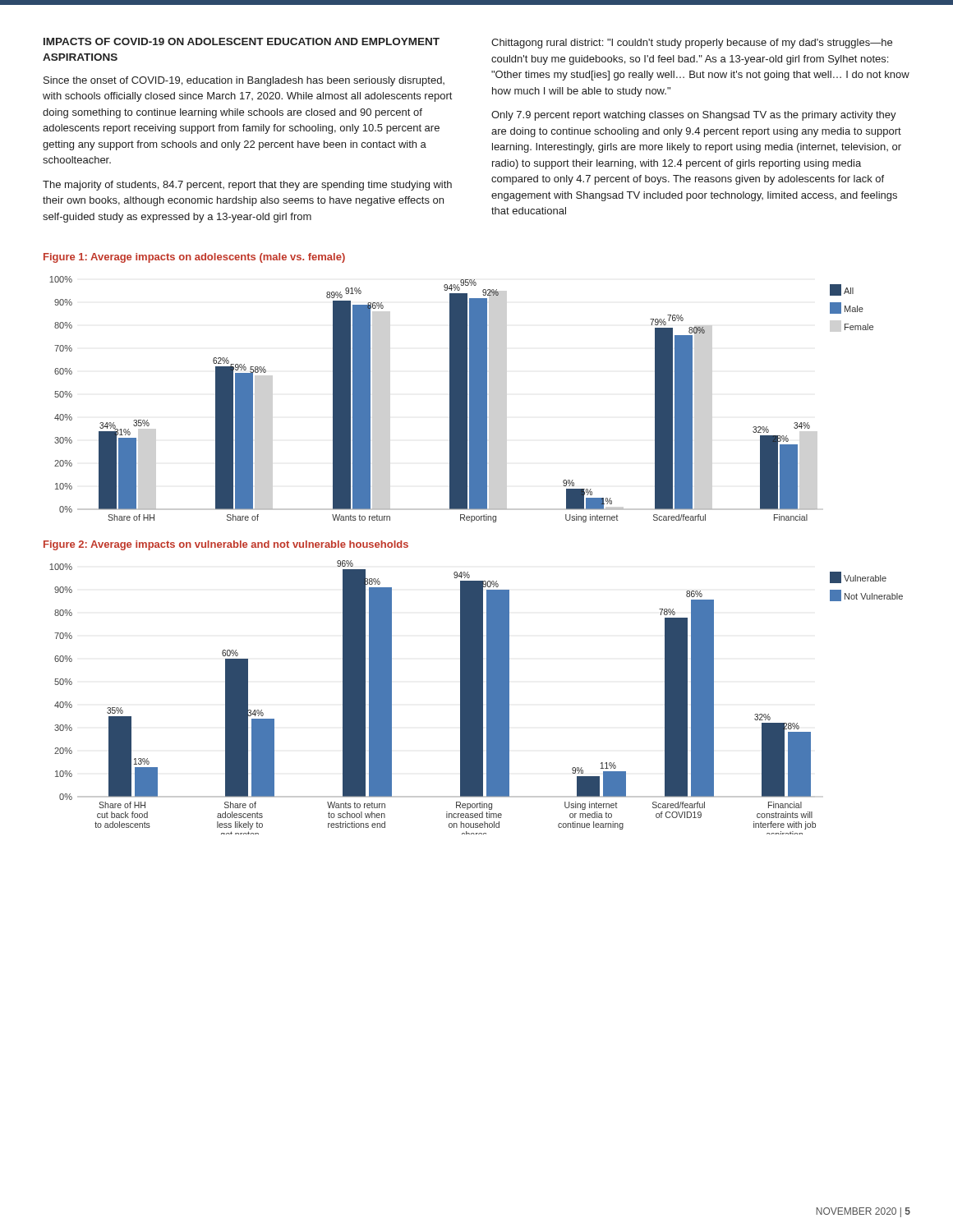Click the section header that begins "IMPACTS OF COVID-19 ON ADOLESCENT EDUCATION"
The width and height of the screenshot is (953, 1232).
point(241,49)
